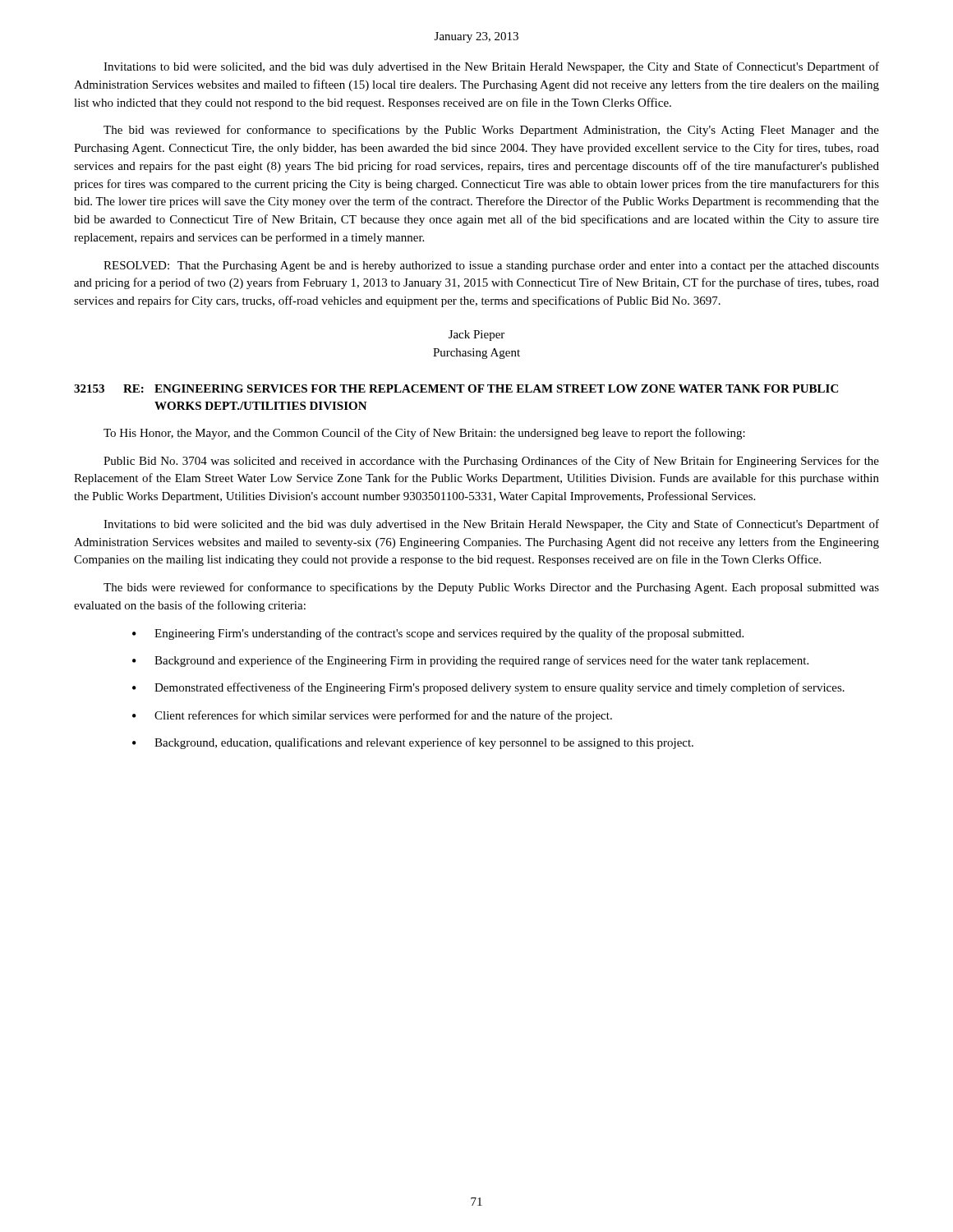953x1232 pixels.
Task: Navigate to the region starting "The bid was"
Action: click(476, 184)
